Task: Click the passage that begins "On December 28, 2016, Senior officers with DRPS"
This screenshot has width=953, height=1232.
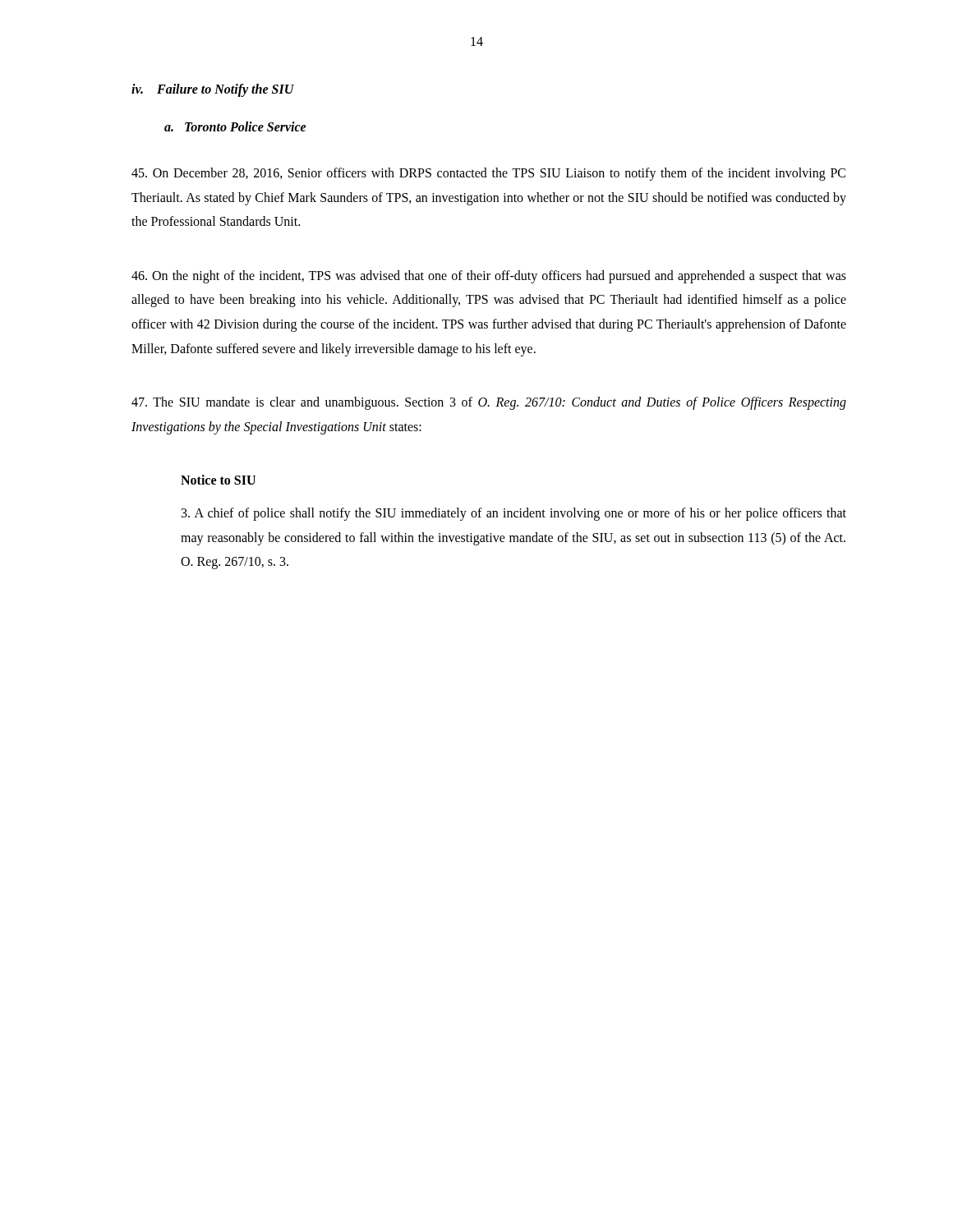Action: point(489,197)
